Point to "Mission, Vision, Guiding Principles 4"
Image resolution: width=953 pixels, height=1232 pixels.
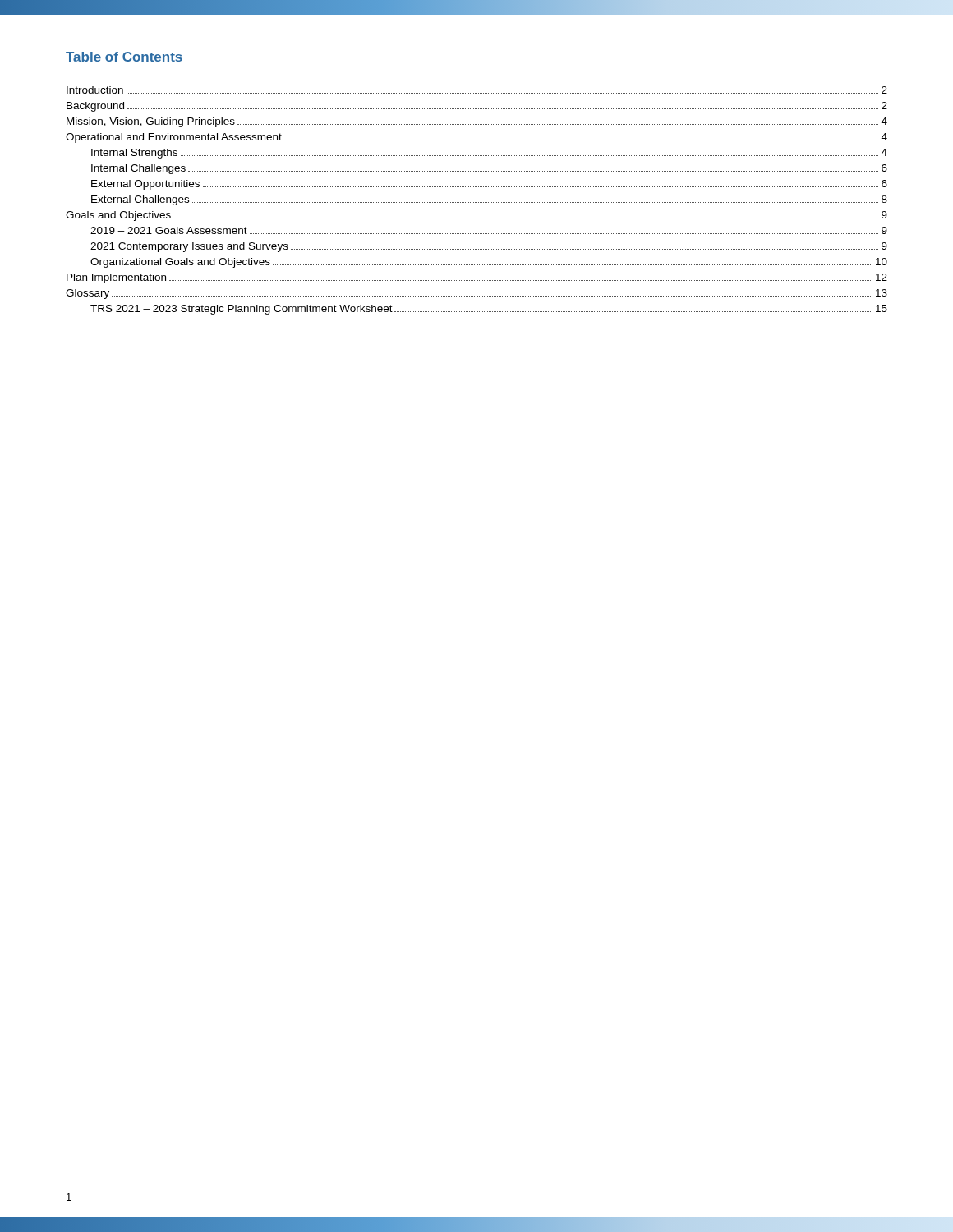coord(476,121)
